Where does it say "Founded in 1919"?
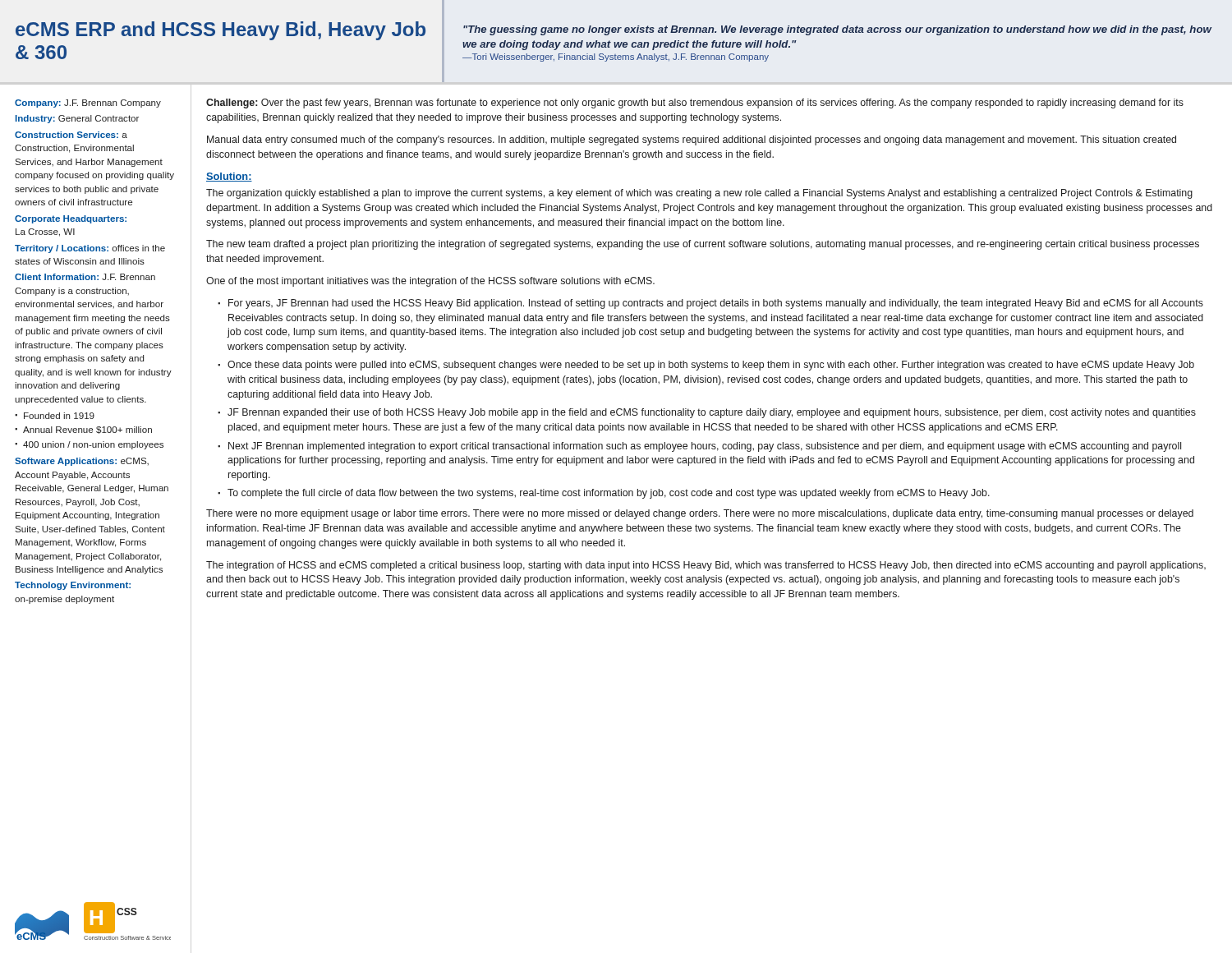 click(59, 415)
